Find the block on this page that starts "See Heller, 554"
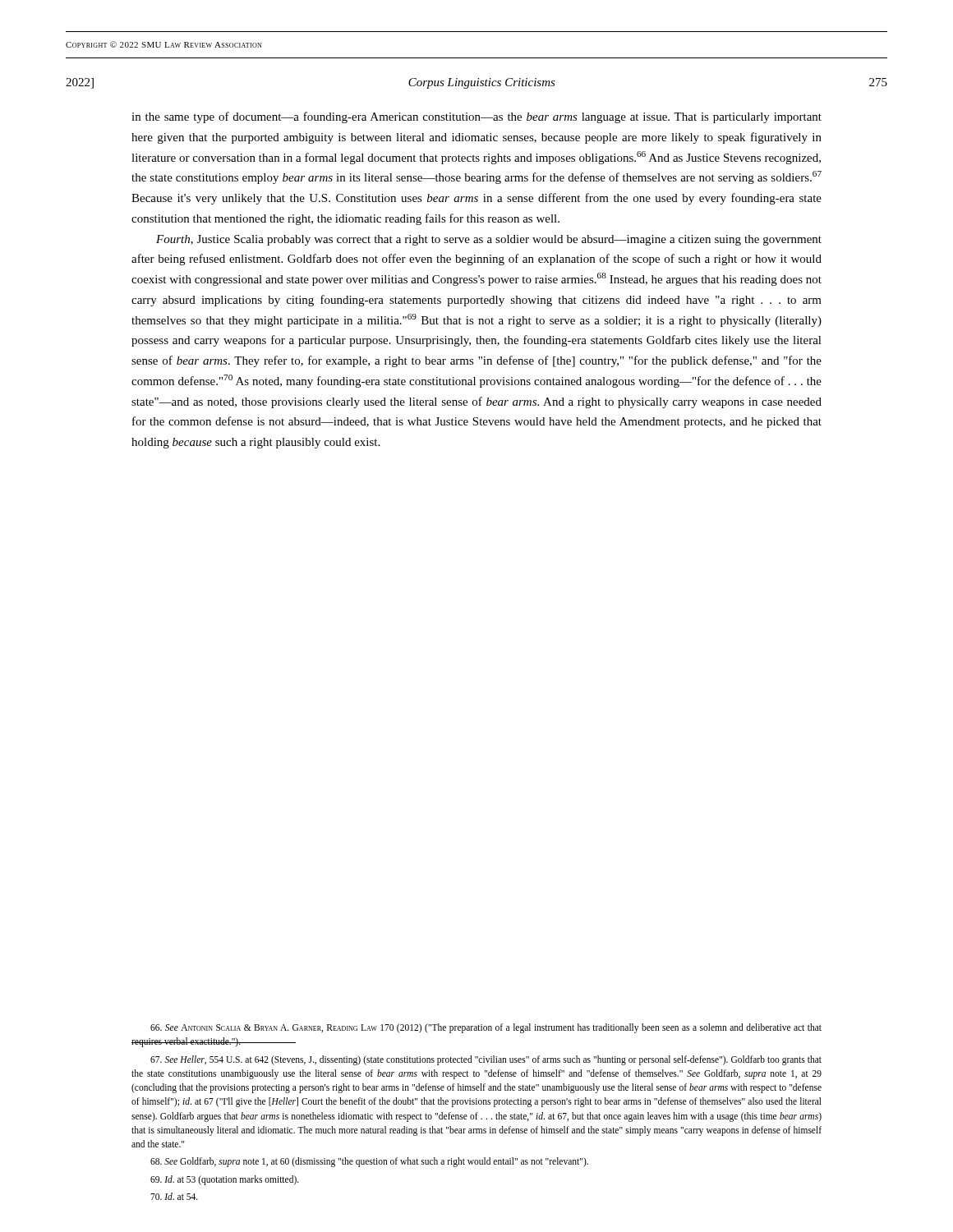Viewport: 953px width, 1232px height. coord(476,1102)
